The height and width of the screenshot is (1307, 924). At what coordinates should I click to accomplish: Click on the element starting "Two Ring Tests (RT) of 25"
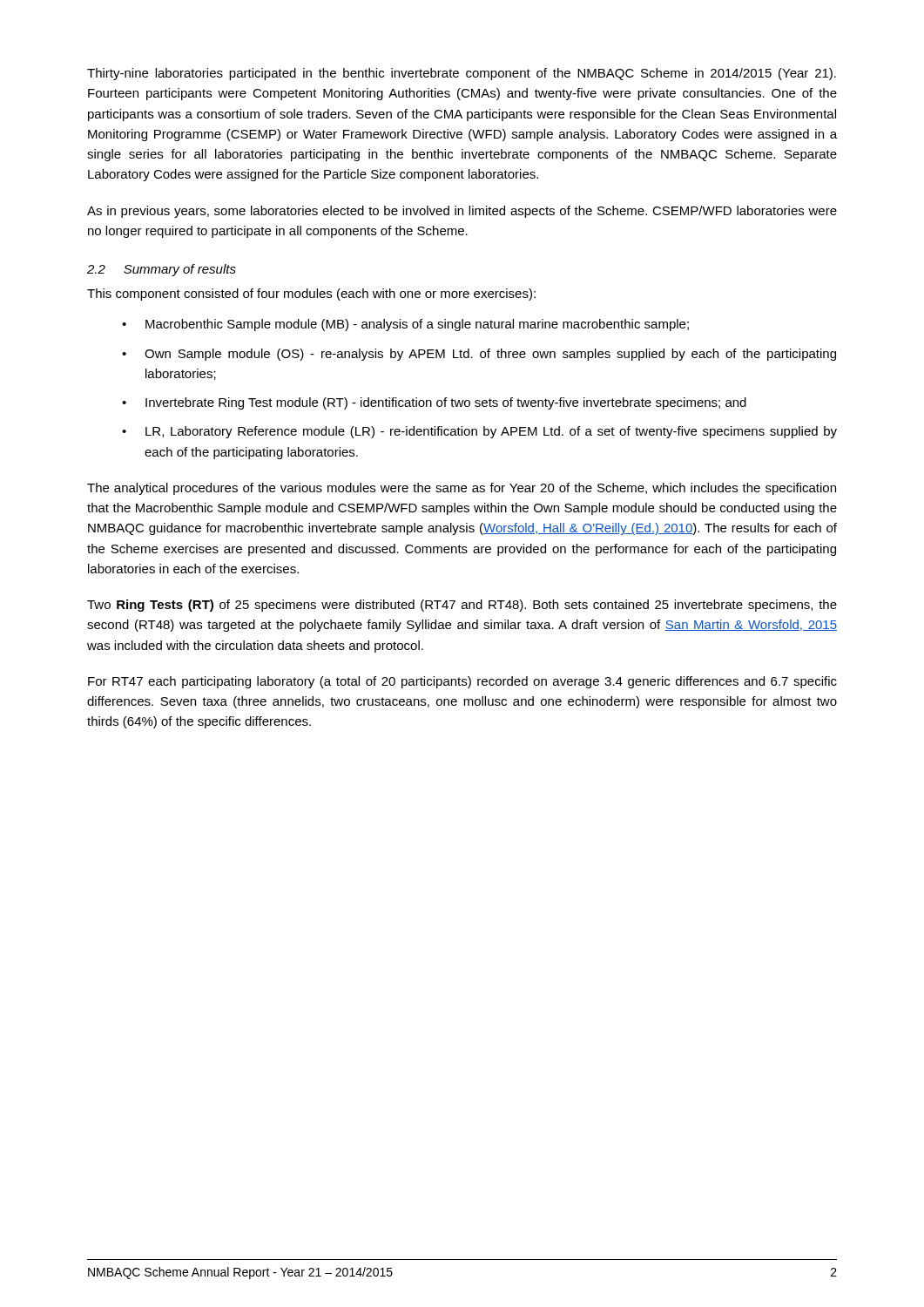point(462,625)
